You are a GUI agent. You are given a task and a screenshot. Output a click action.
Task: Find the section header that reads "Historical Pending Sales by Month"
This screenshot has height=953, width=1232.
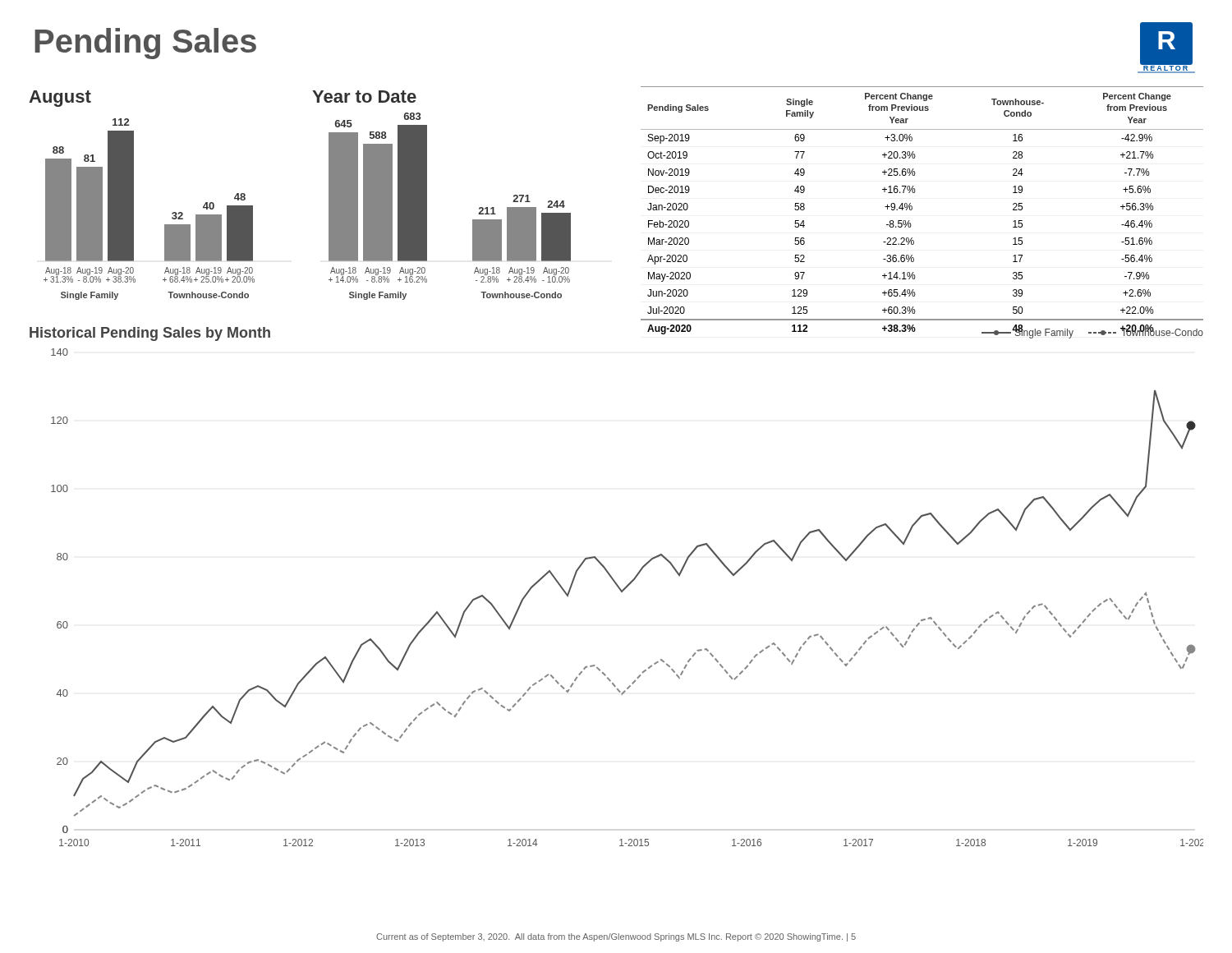[x=150, y=333]
